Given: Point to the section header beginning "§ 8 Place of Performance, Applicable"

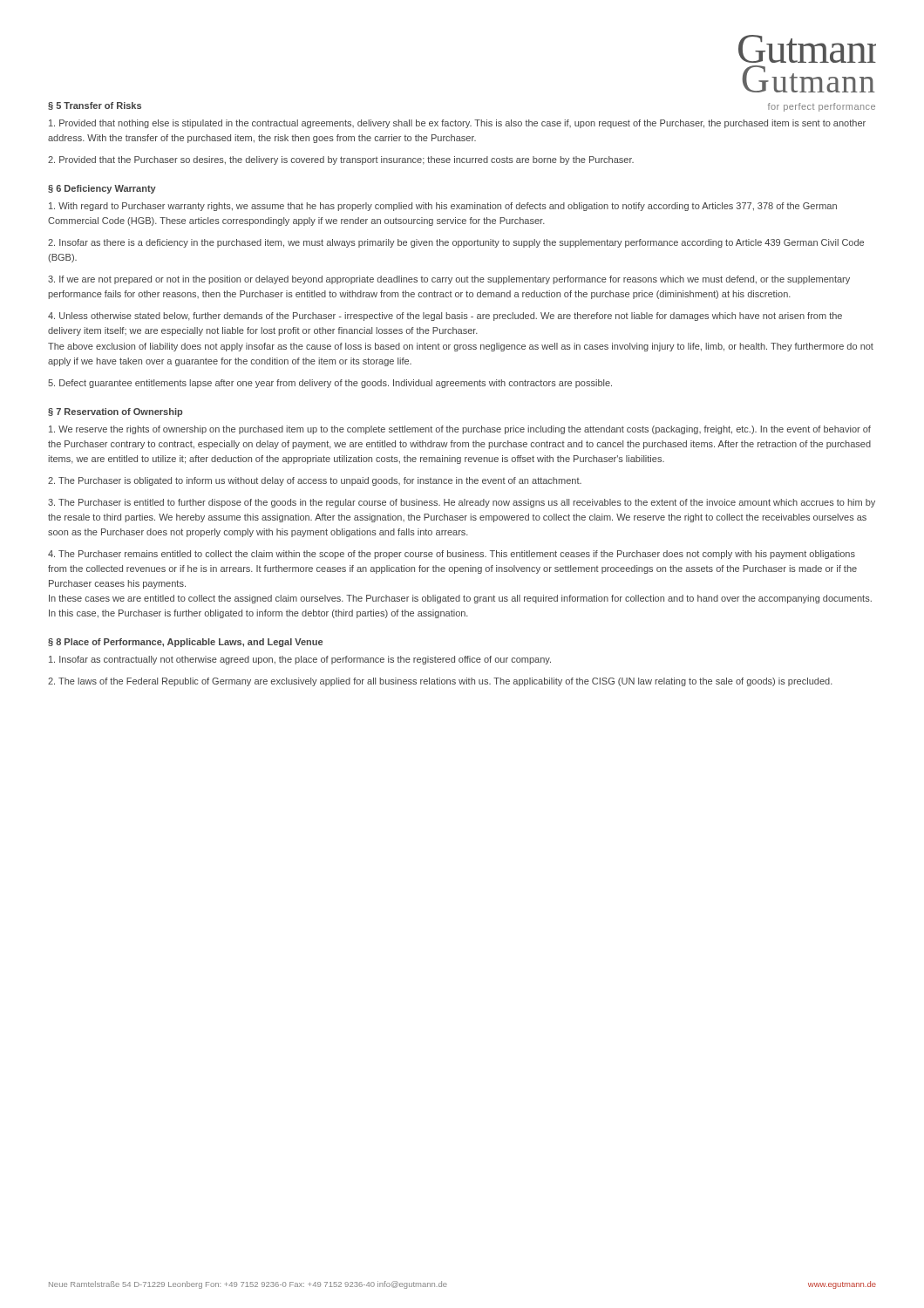Looking at the screenshot, I should (186, 642).
